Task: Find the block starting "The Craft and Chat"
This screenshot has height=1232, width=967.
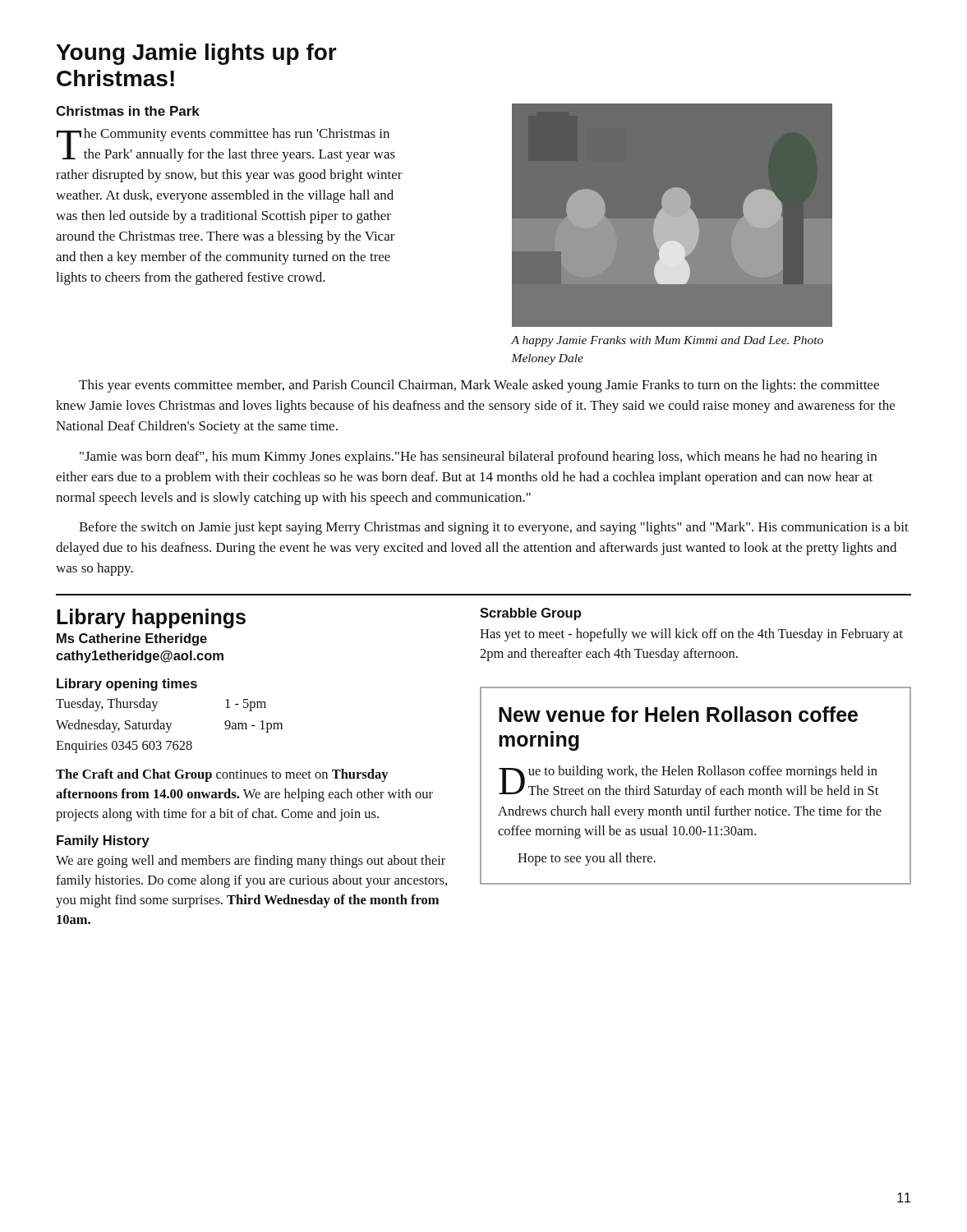Action: 244,794
